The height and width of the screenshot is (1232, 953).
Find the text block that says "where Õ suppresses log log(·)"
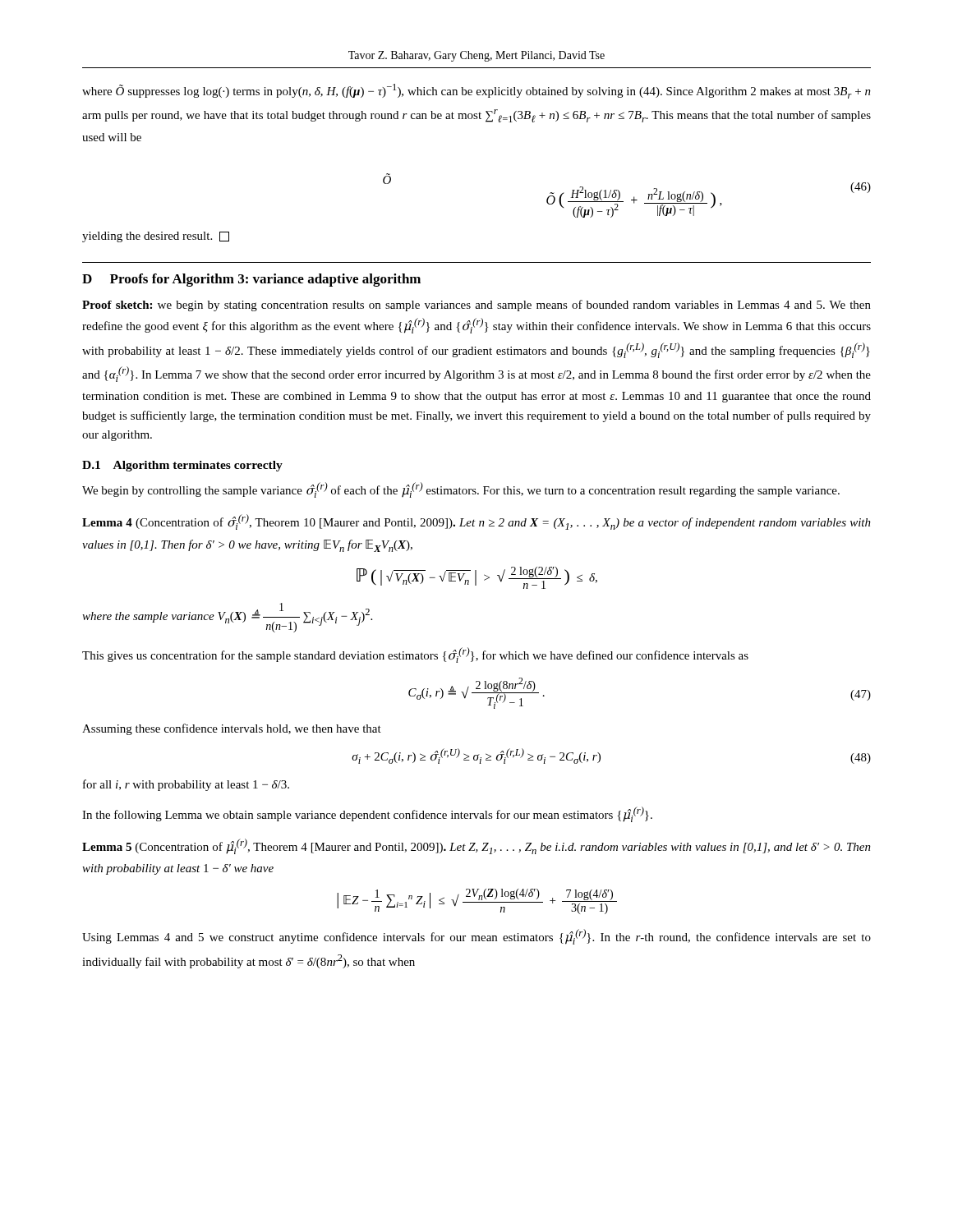point(476,113)
